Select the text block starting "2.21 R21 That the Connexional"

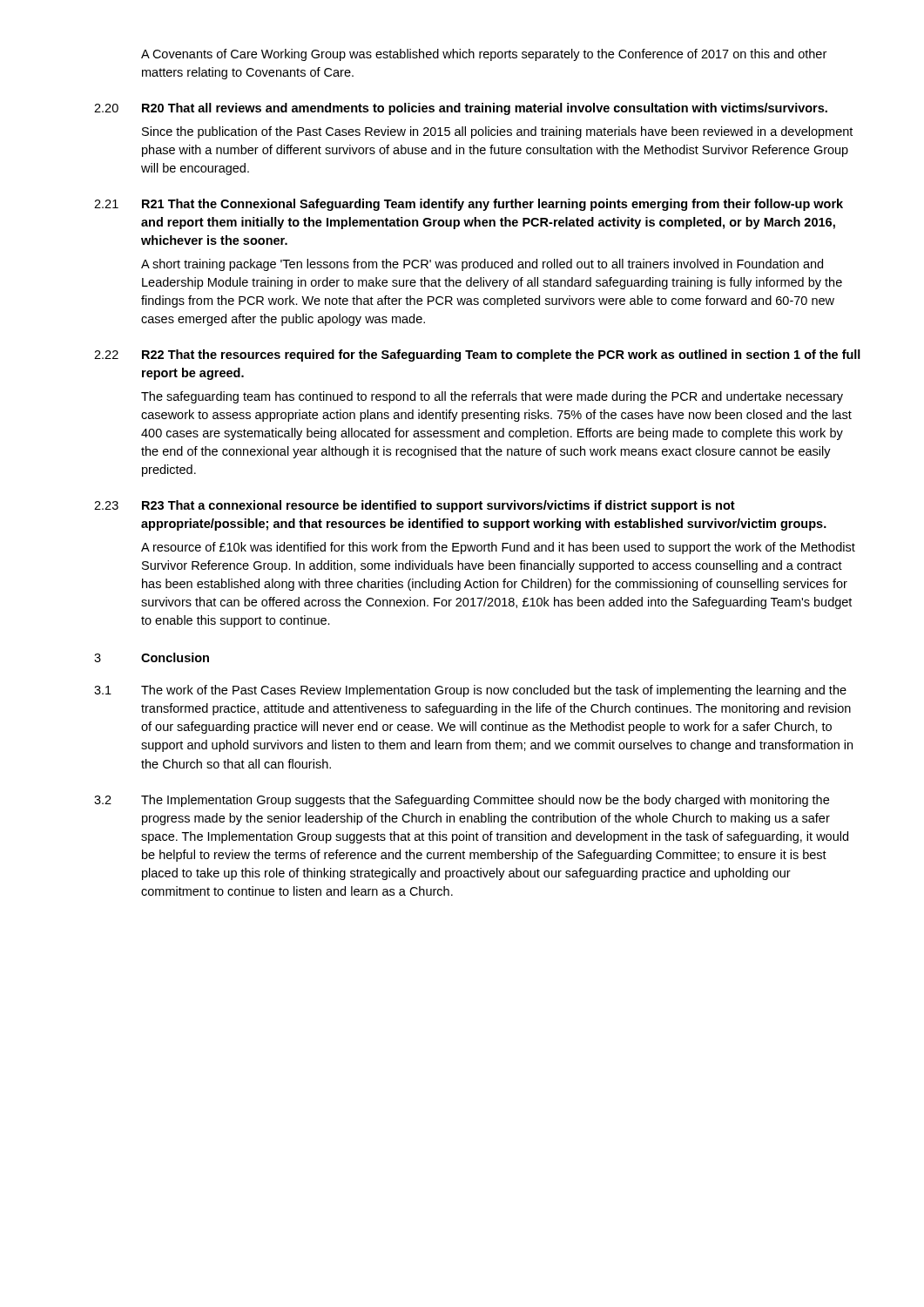(478, 262)
